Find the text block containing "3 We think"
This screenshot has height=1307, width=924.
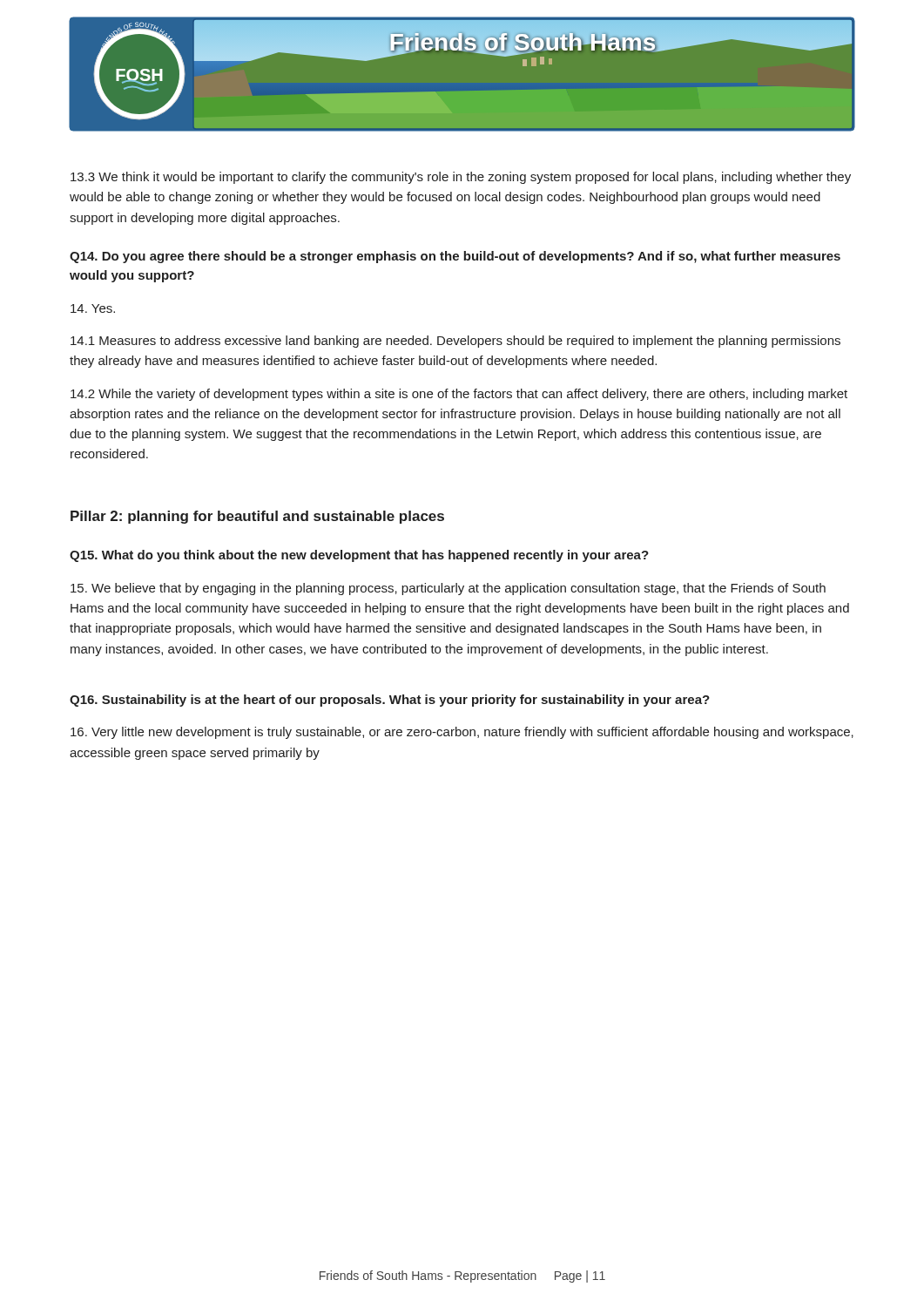point(462,197)
